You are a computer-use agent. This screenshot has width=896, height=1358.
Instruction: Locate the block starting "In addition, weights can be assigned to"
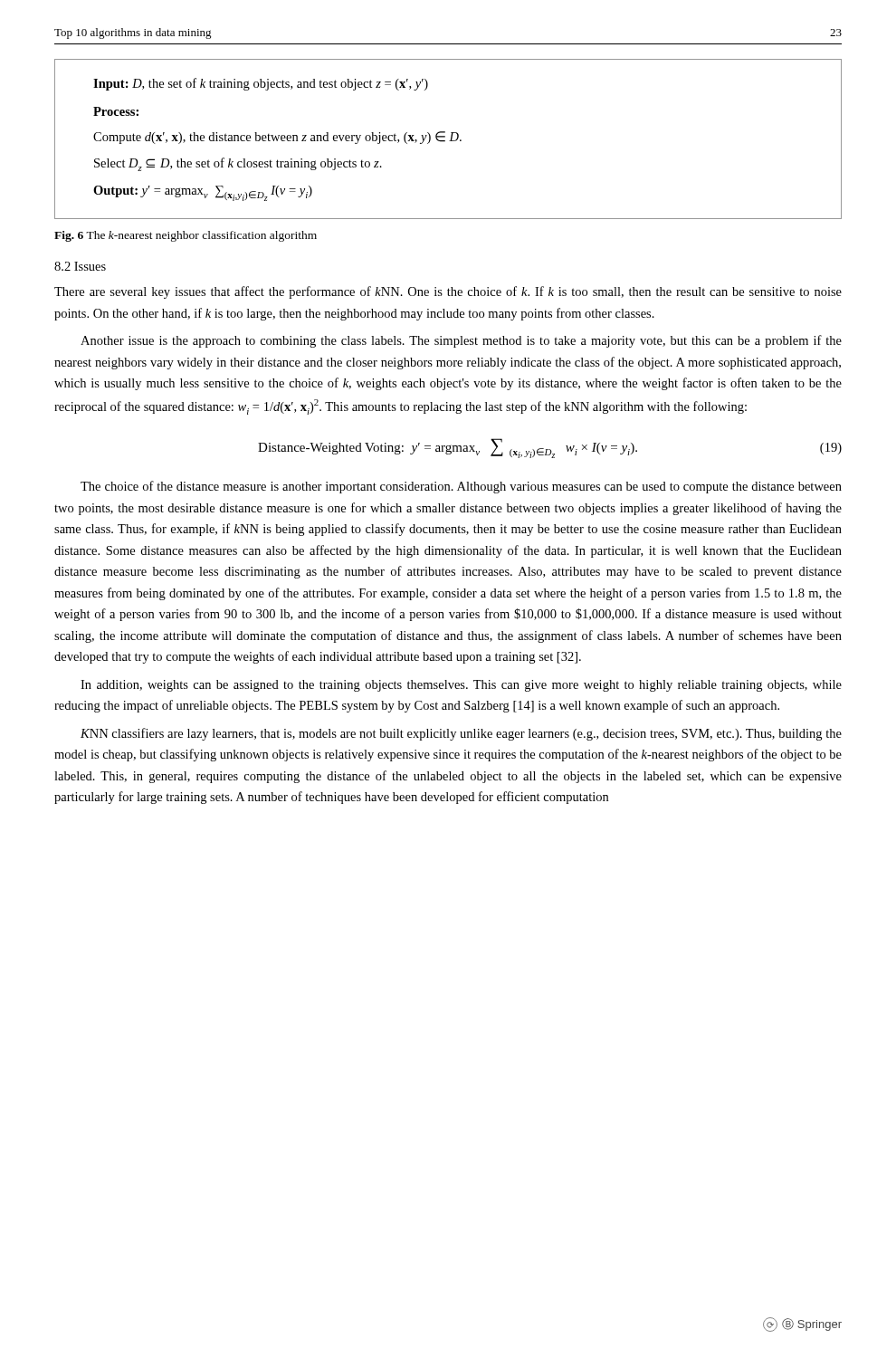click(448, 695)
